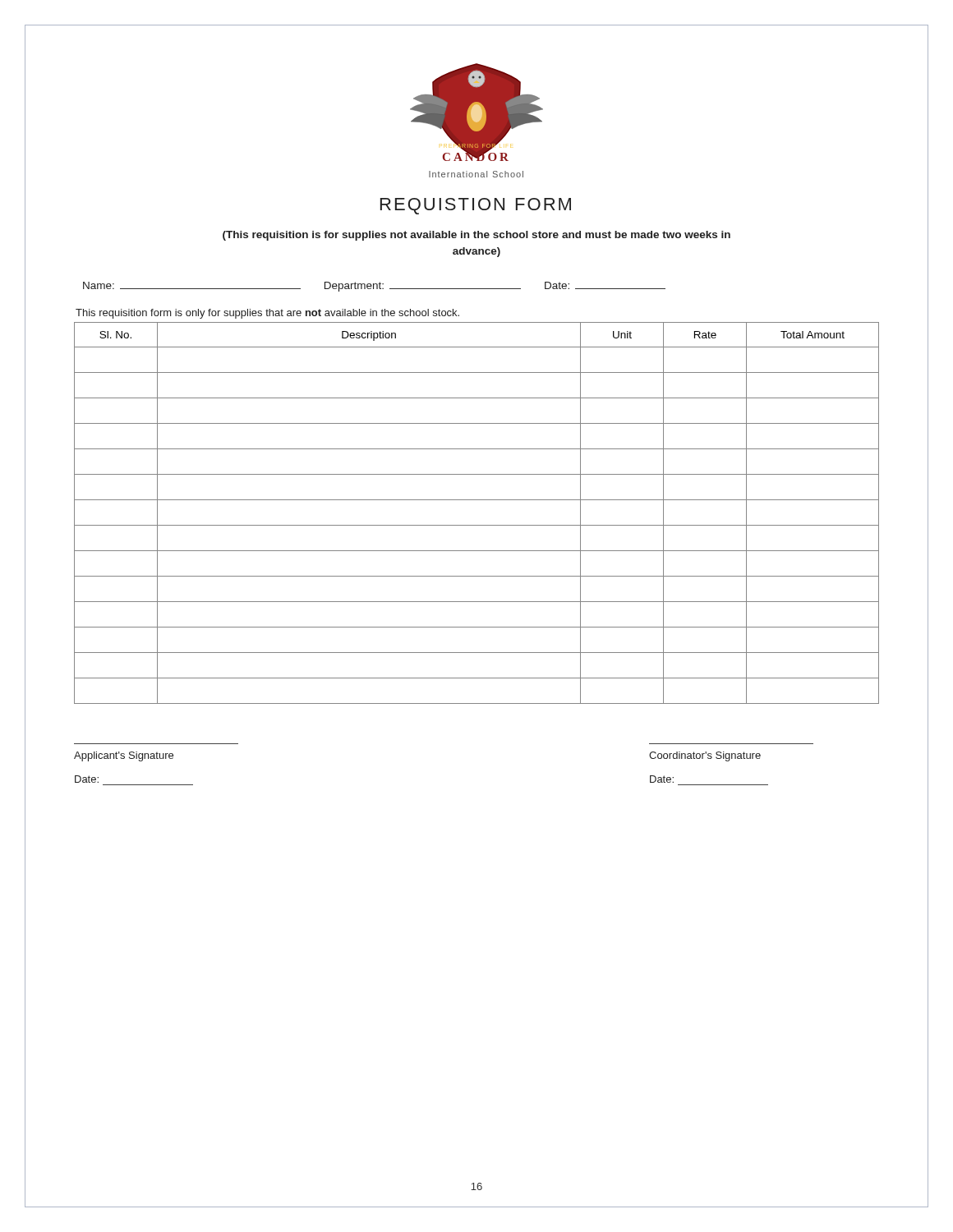Click on the text block that reads "This requisition form is only for supplies that"
This screenshot has height=1232, width=953.
[x=268, y=312]
